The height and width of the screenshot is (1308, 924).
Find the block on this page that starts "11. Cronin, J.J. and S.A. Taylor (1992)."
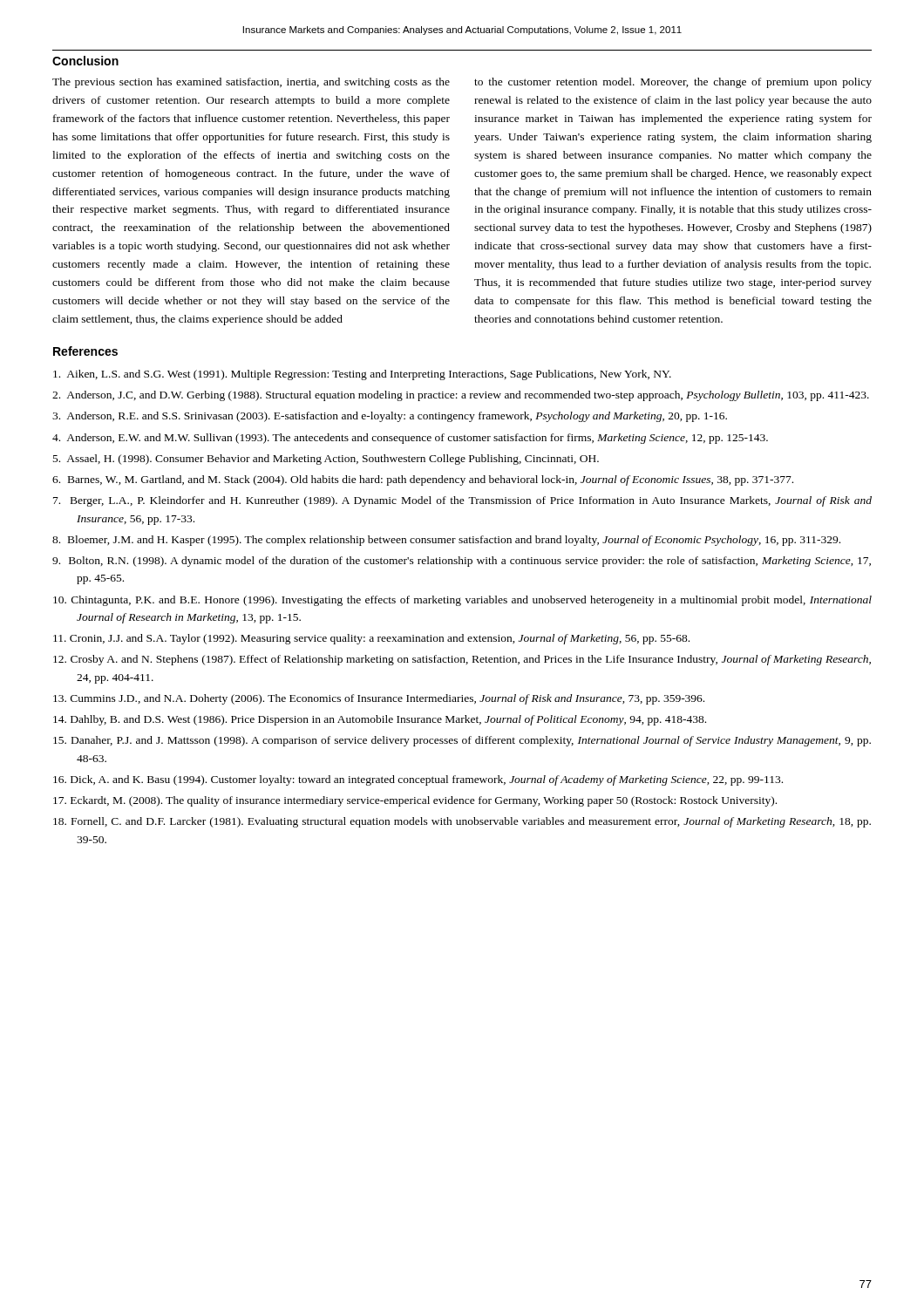click(x=371, y=638)
